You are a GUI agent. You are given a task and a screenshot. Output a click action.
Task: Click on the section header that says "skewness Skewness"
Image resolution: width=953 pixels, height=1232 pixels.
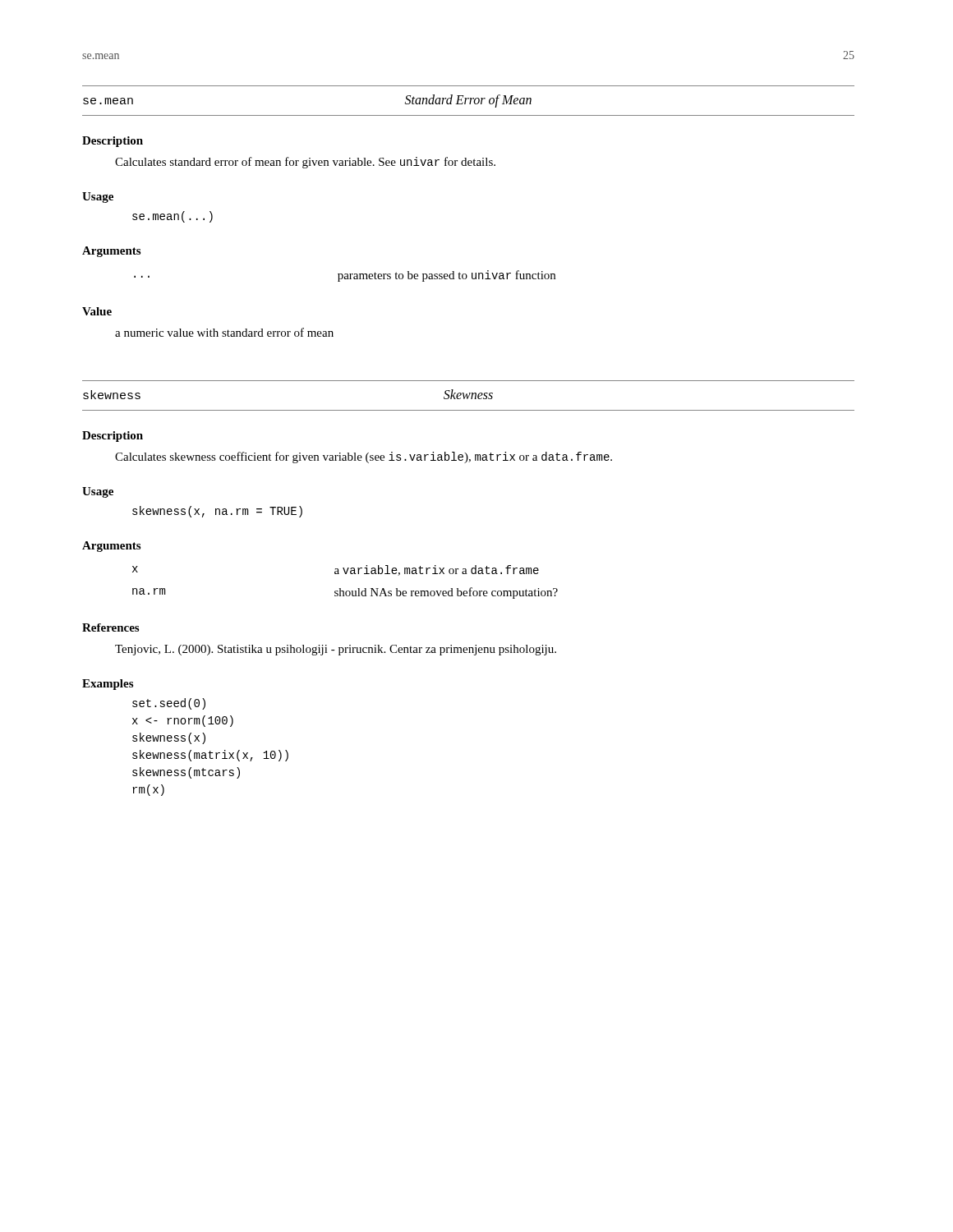click(x=108, y=395)
